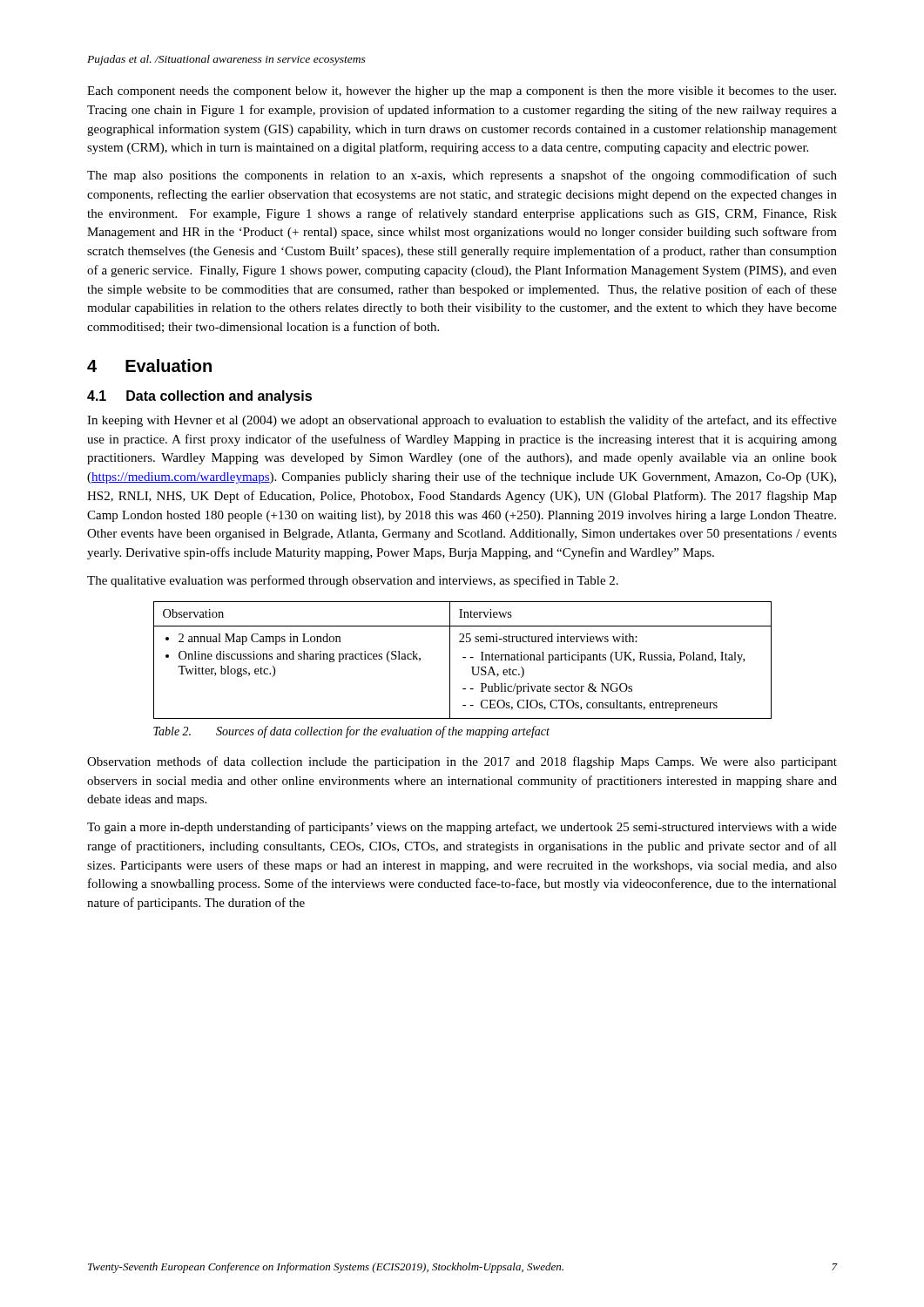Click on the table containing "2 annual Map Camps in"
This screenshot has height=1307, width=924.
click(462, 660)
